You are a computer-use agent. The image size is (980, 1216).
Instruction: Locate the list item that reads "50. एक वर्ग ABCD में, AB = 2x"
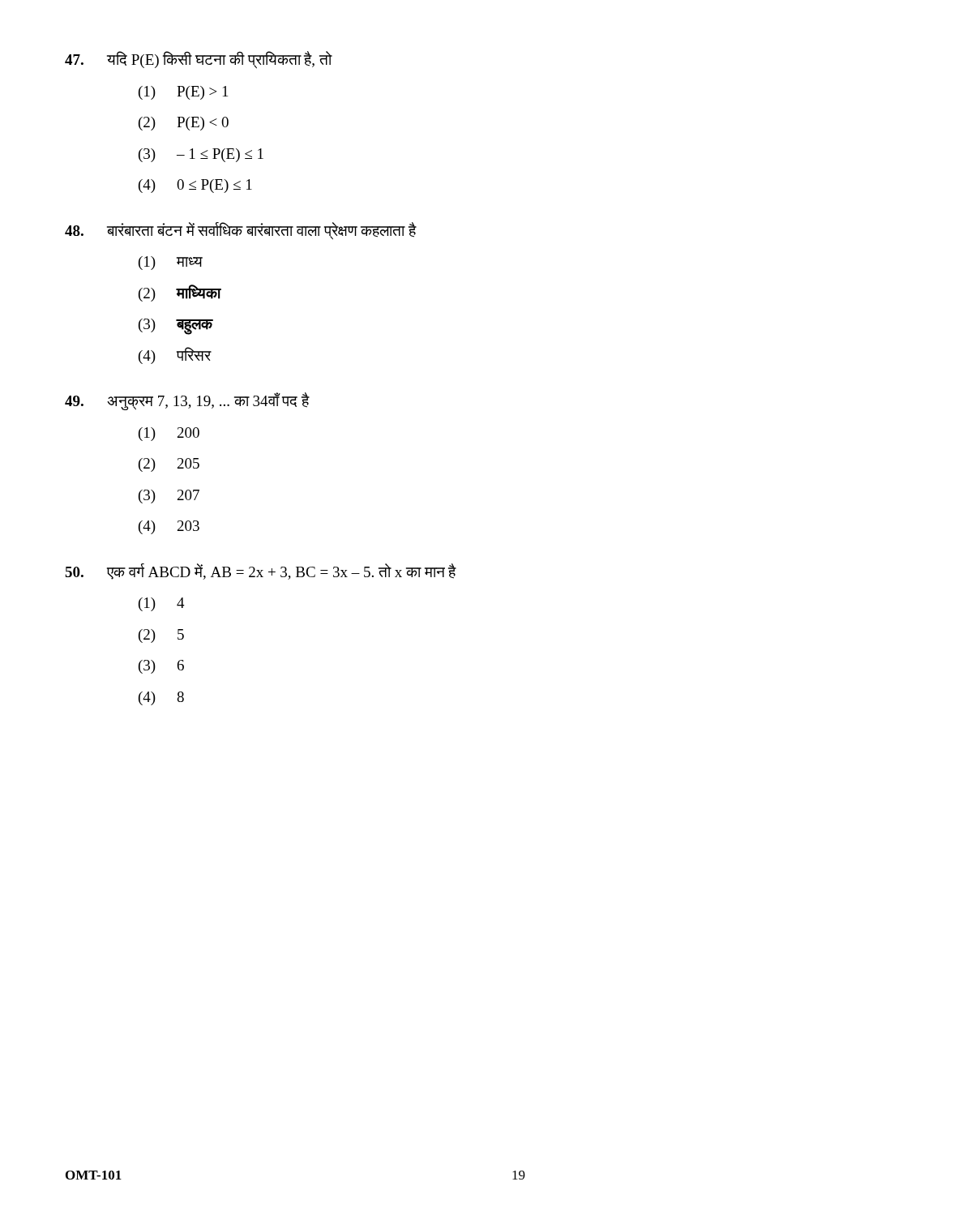pos(261,572)
